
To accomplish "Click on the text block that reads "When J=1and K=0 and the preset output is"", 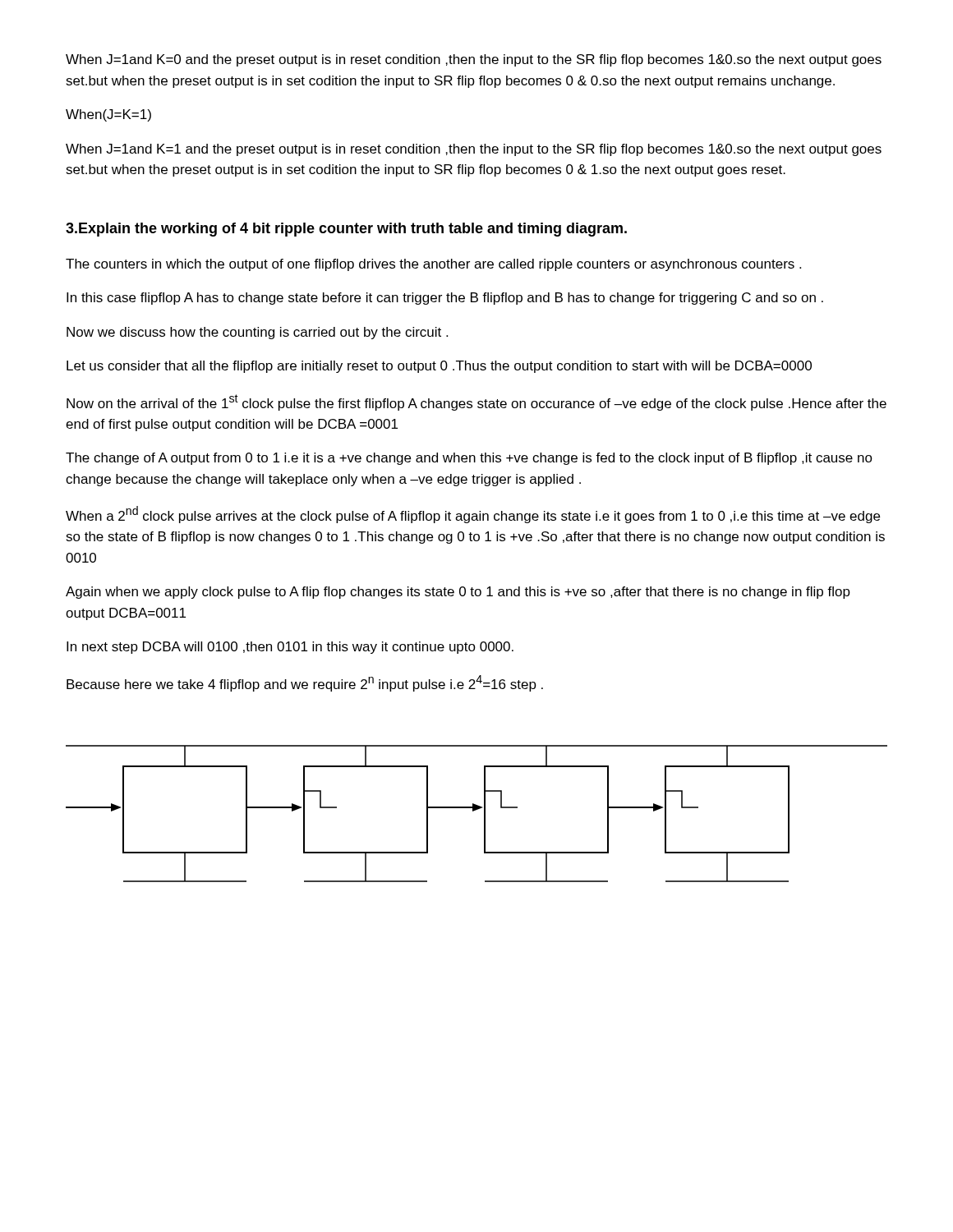I will coord(474,70).
